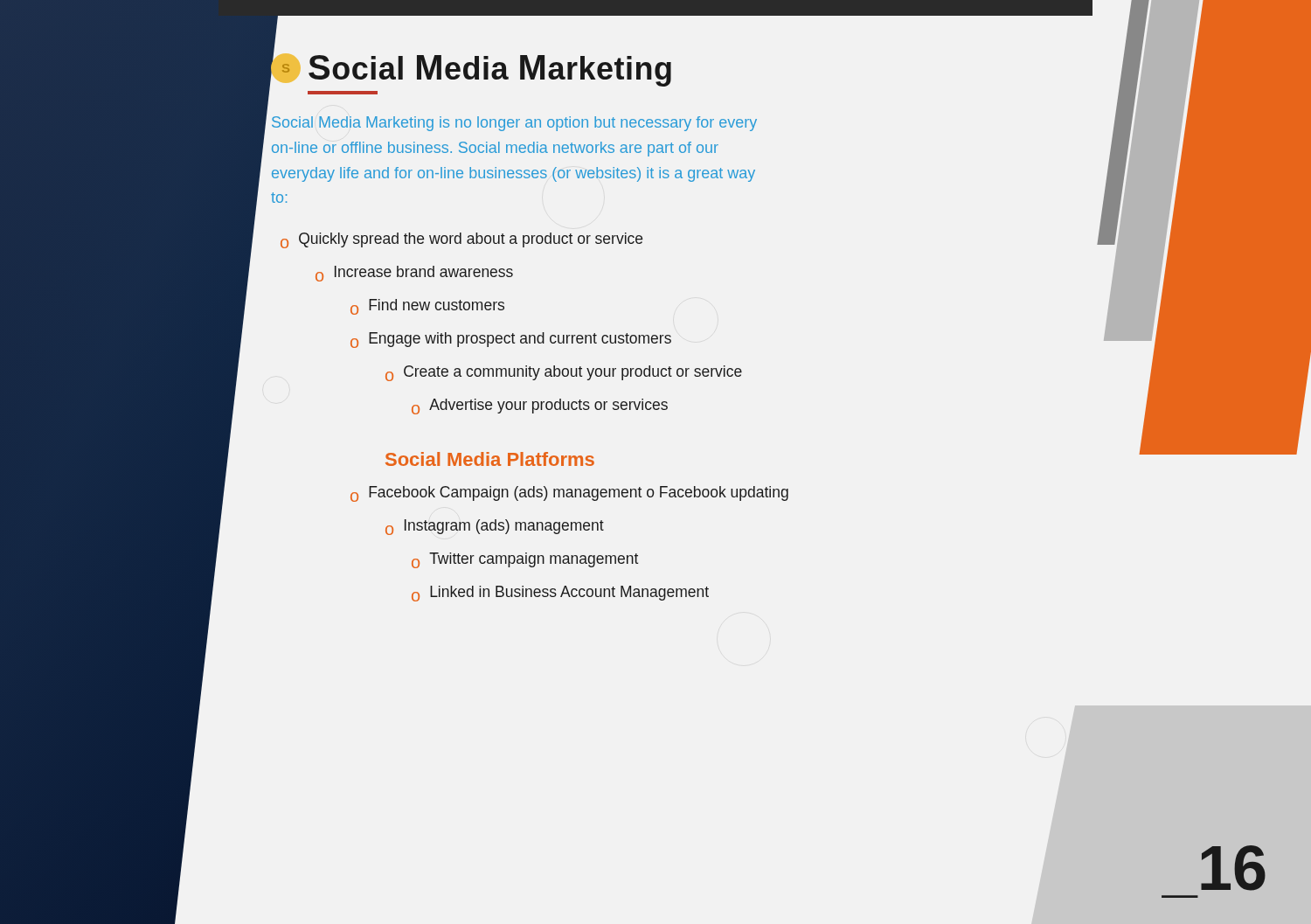The height and width of the screenshot is (924, 1311).
Task: Click on the text block containing "Social Media Marketing is no"
Action: 514,160
